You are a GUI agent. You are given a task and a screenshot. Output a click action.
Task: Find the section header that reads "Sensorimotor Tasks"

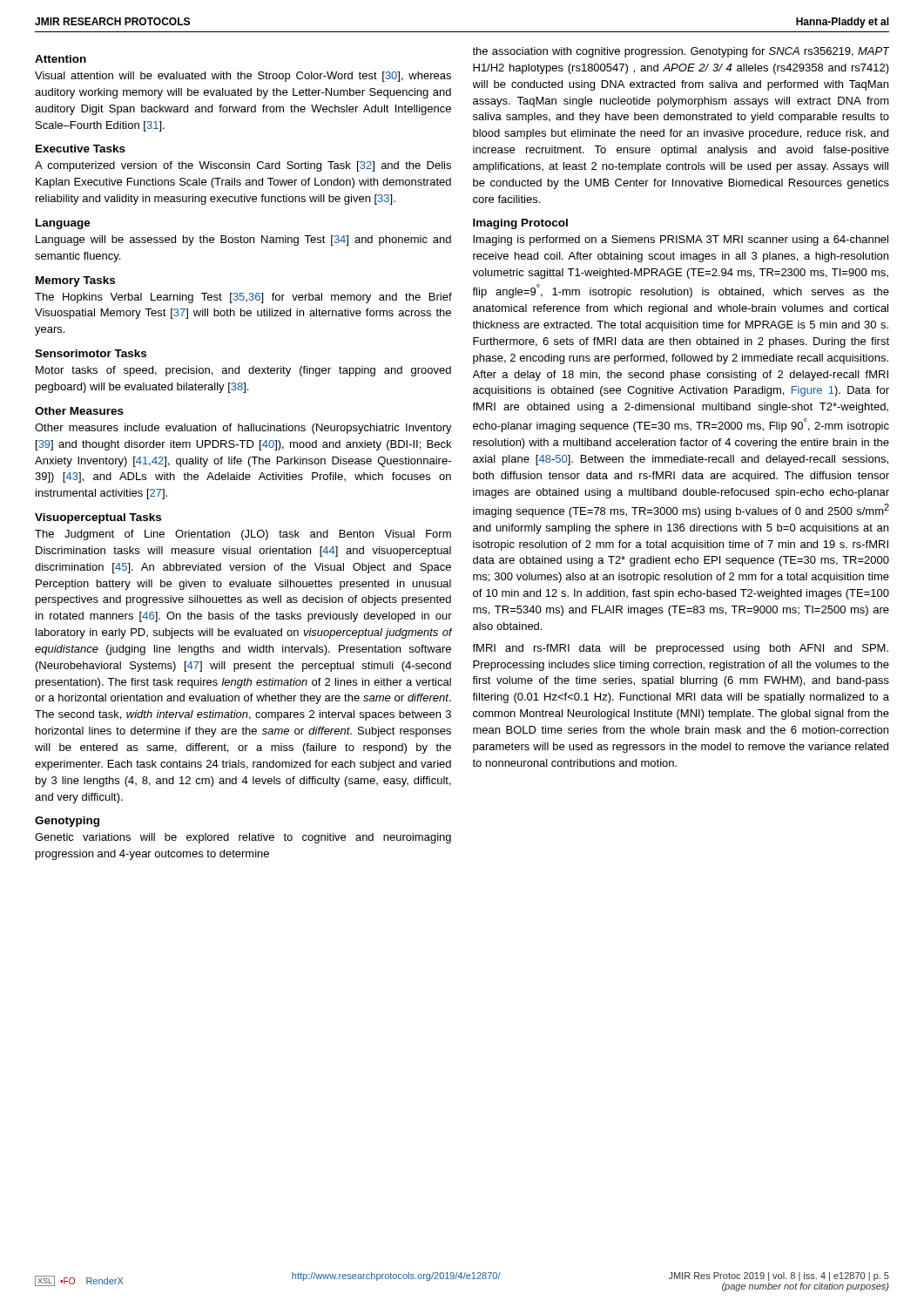tap(91, 353)
